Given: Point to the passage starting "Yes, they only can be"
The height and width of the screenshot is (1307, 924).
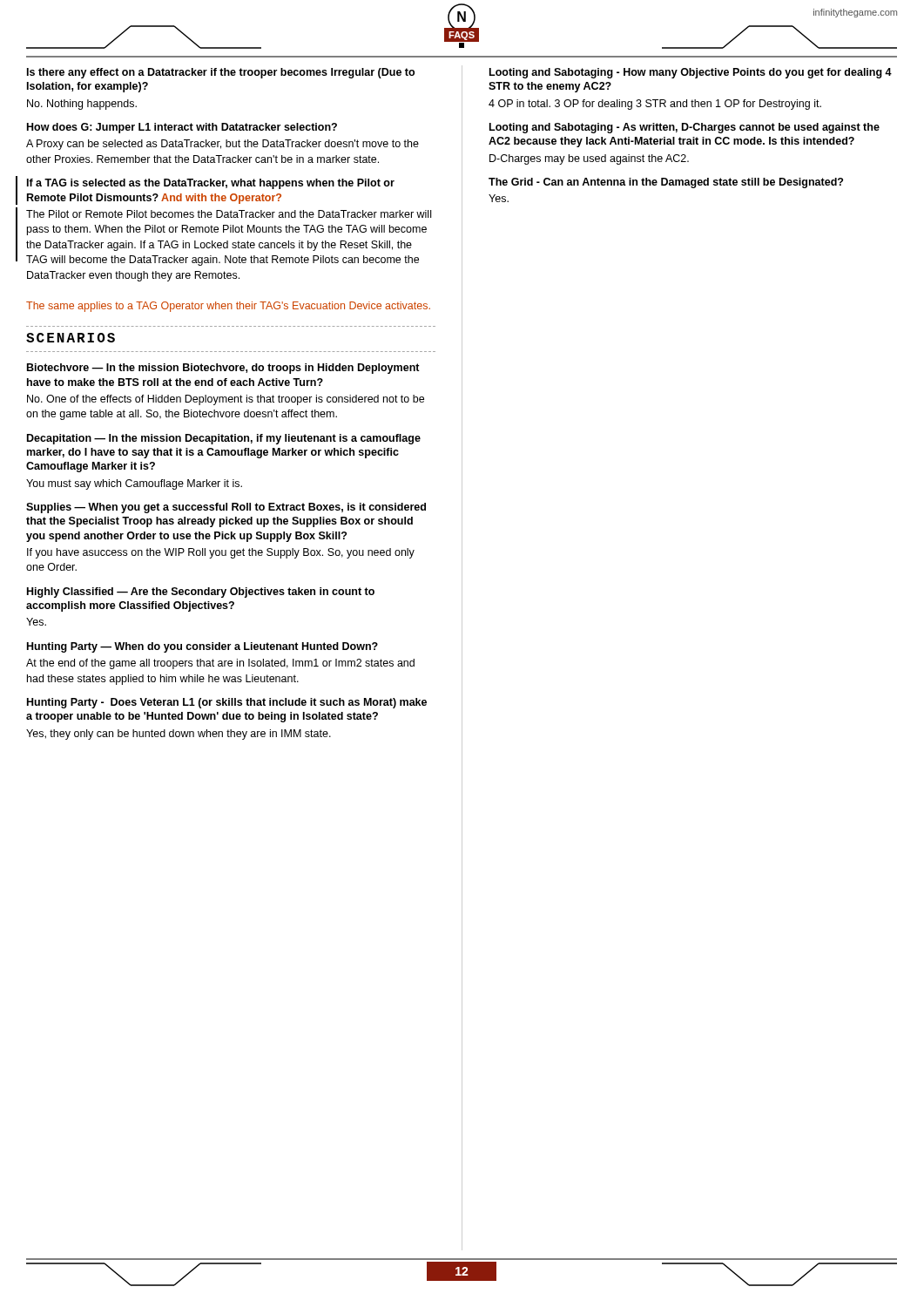Looking at the screenshot, I should 179,733.
